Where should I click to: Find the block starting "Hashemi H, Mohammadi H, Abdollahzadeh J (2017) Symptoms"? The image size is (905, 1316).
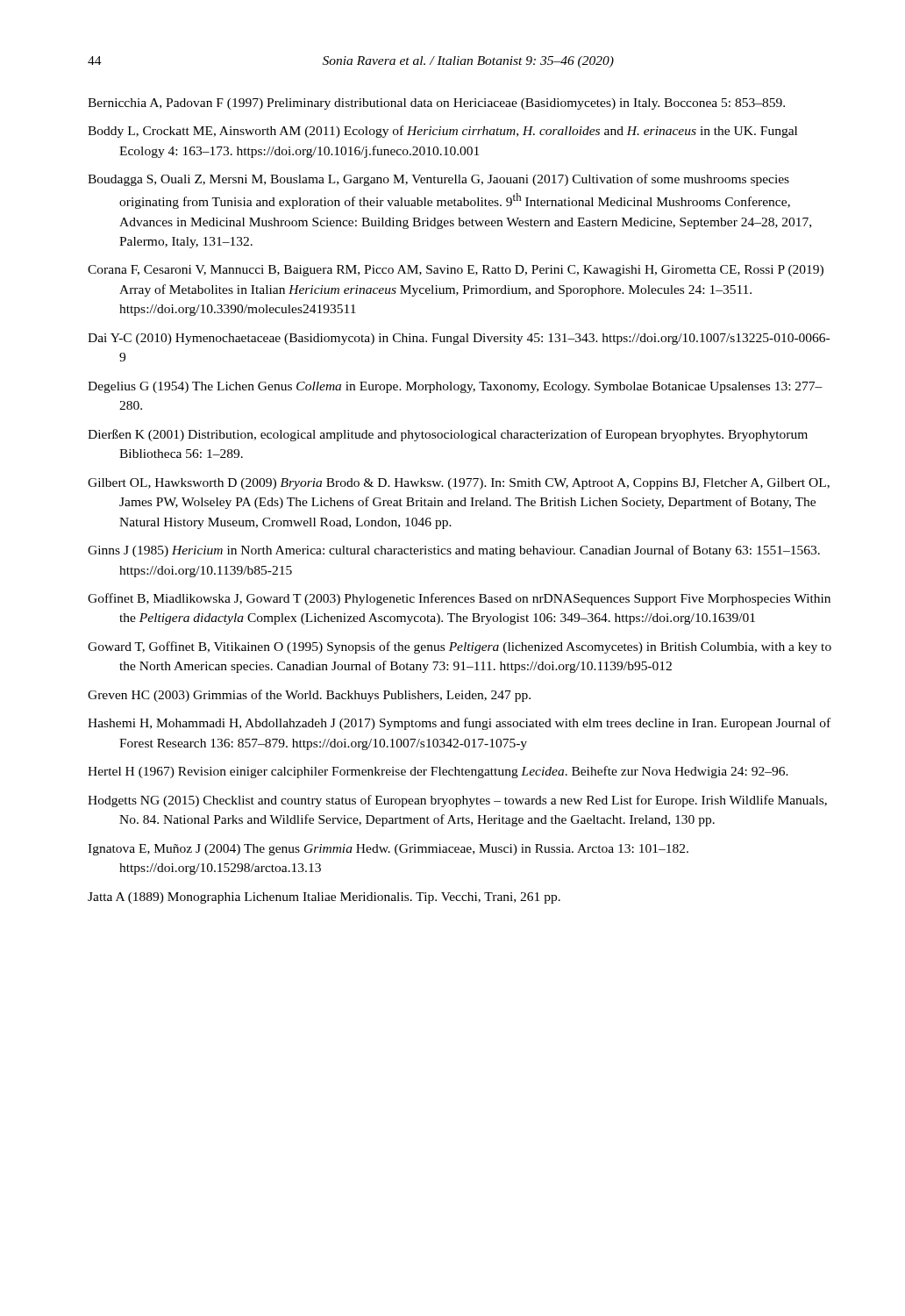pyautogui.click(x=459, y=733)
